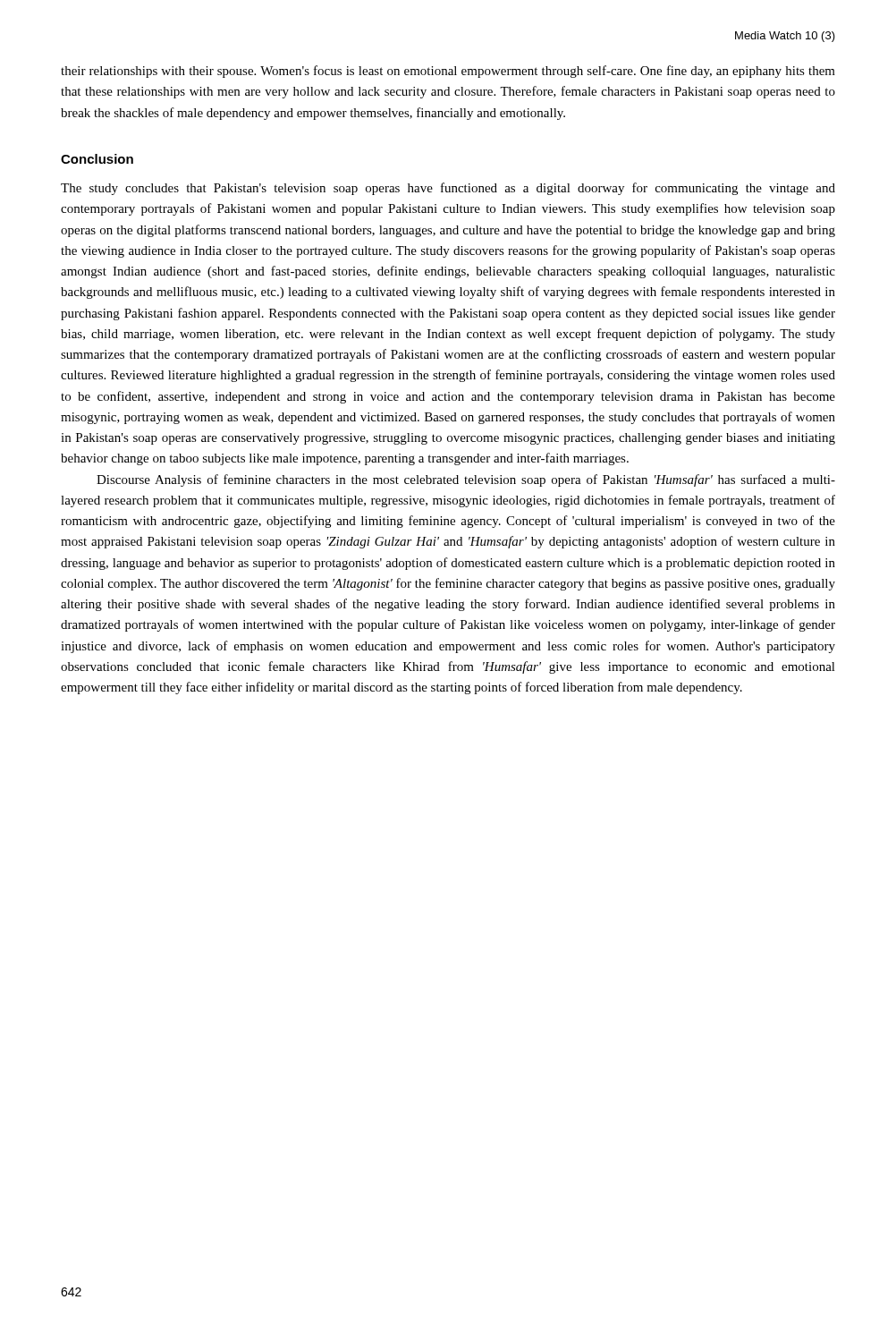Find the section header
896x1342 pixels.
[97, 159]
